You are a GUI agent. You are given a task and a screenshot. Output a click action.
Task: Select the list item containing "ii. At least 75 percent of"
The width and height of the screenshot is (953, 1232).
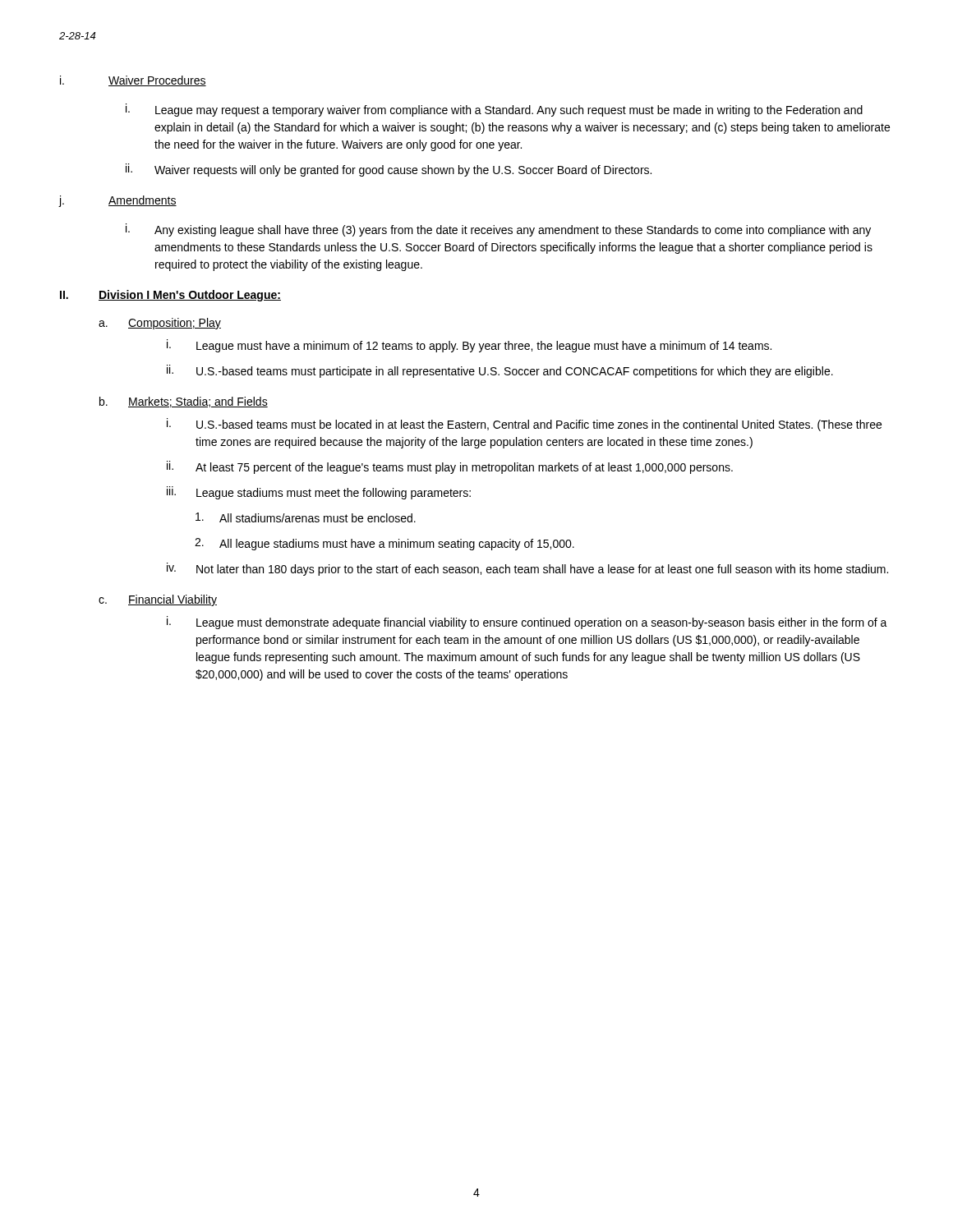(530, 468)
